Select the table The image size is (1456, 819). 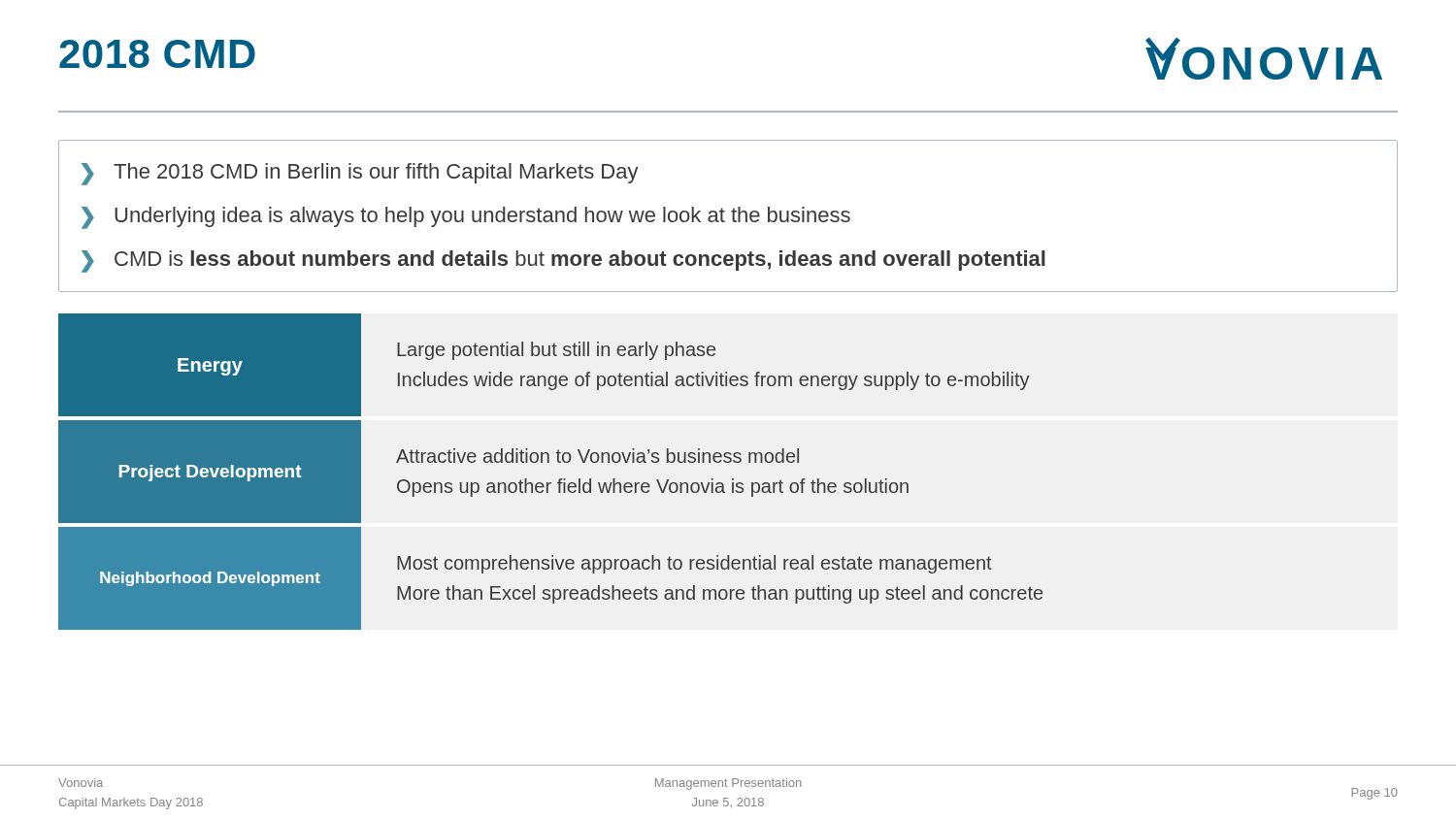pyautogui.click(x=728, y=473)
